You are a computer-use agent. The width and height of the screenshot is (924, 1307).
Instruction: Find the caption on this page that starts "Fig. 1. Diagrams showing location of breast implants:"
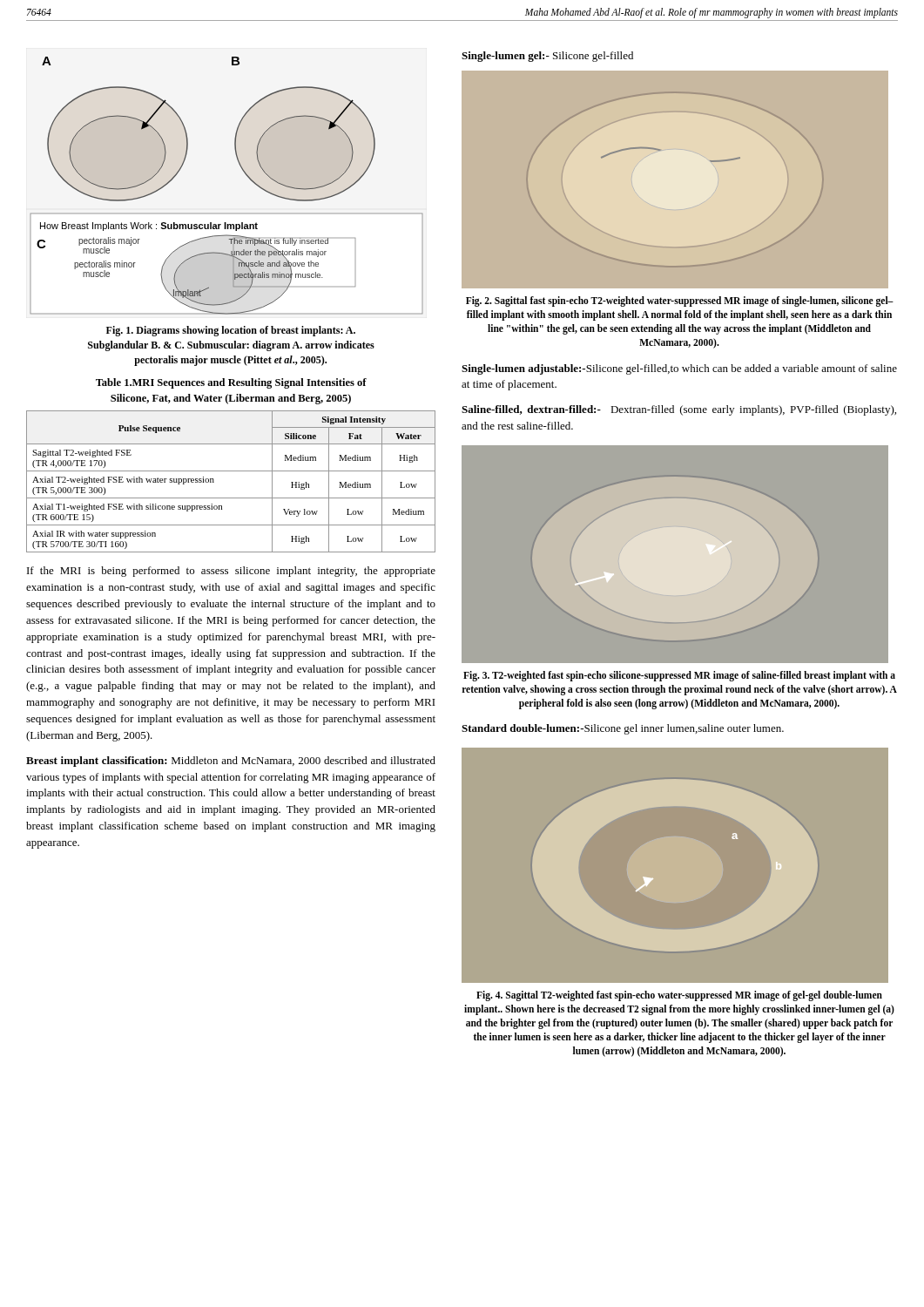tap(231, 345)
